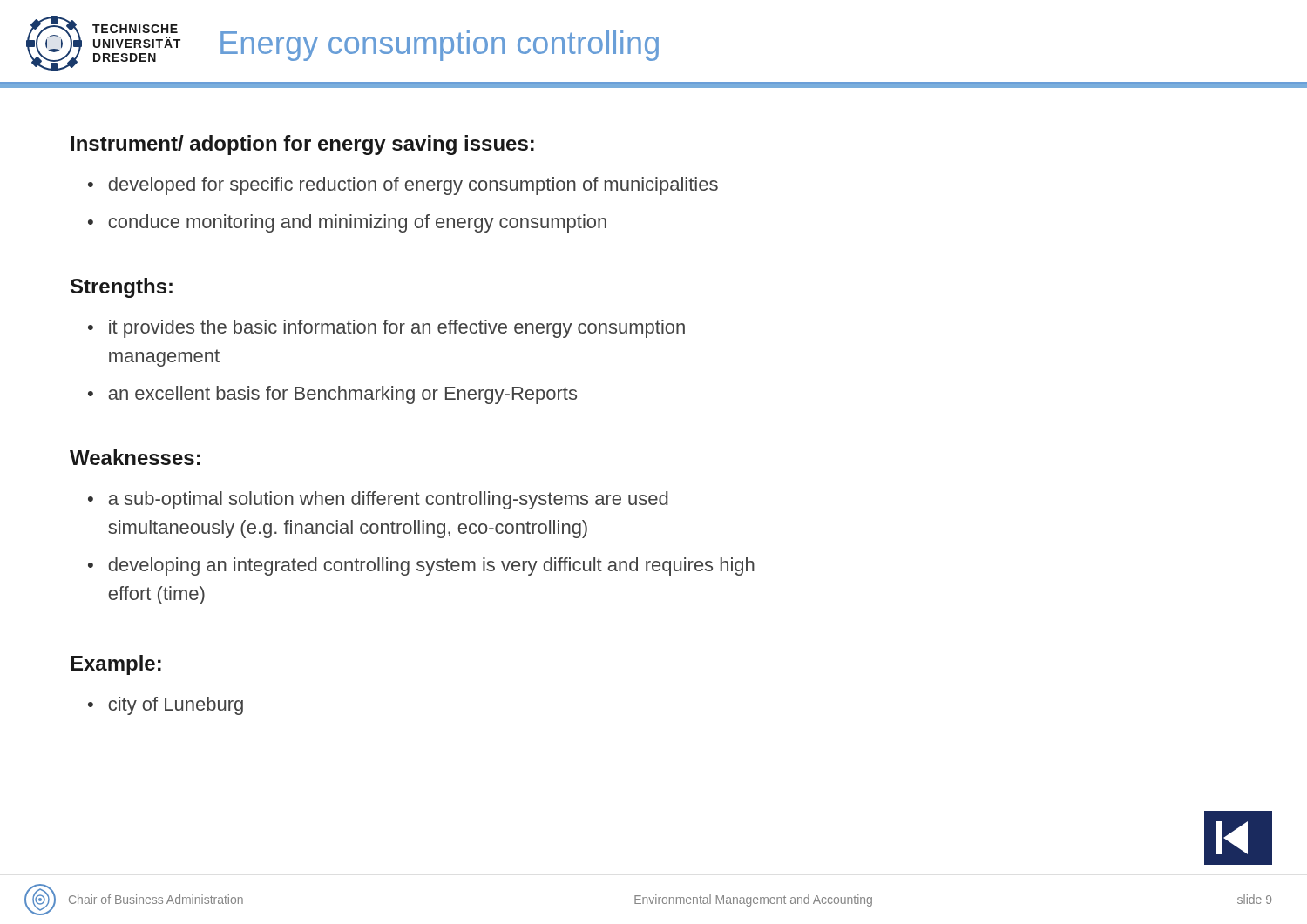1307x924 pixels.
Task: Find the block on this page that starts "• it provides the basic information for"
Action: (x=387, y=341)
